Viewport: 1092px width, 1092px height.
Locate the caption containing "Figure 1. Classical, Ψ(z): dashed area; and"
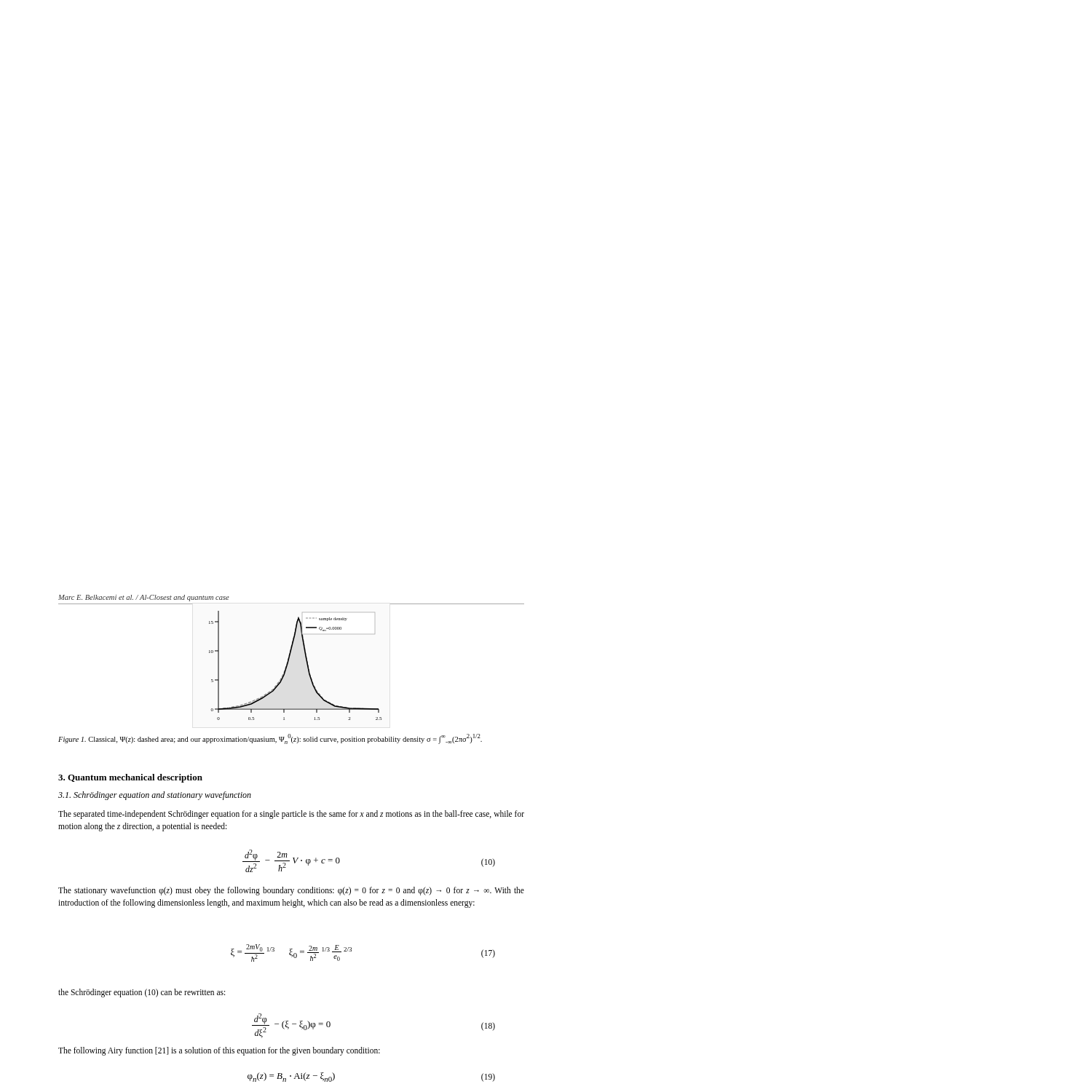270,739
